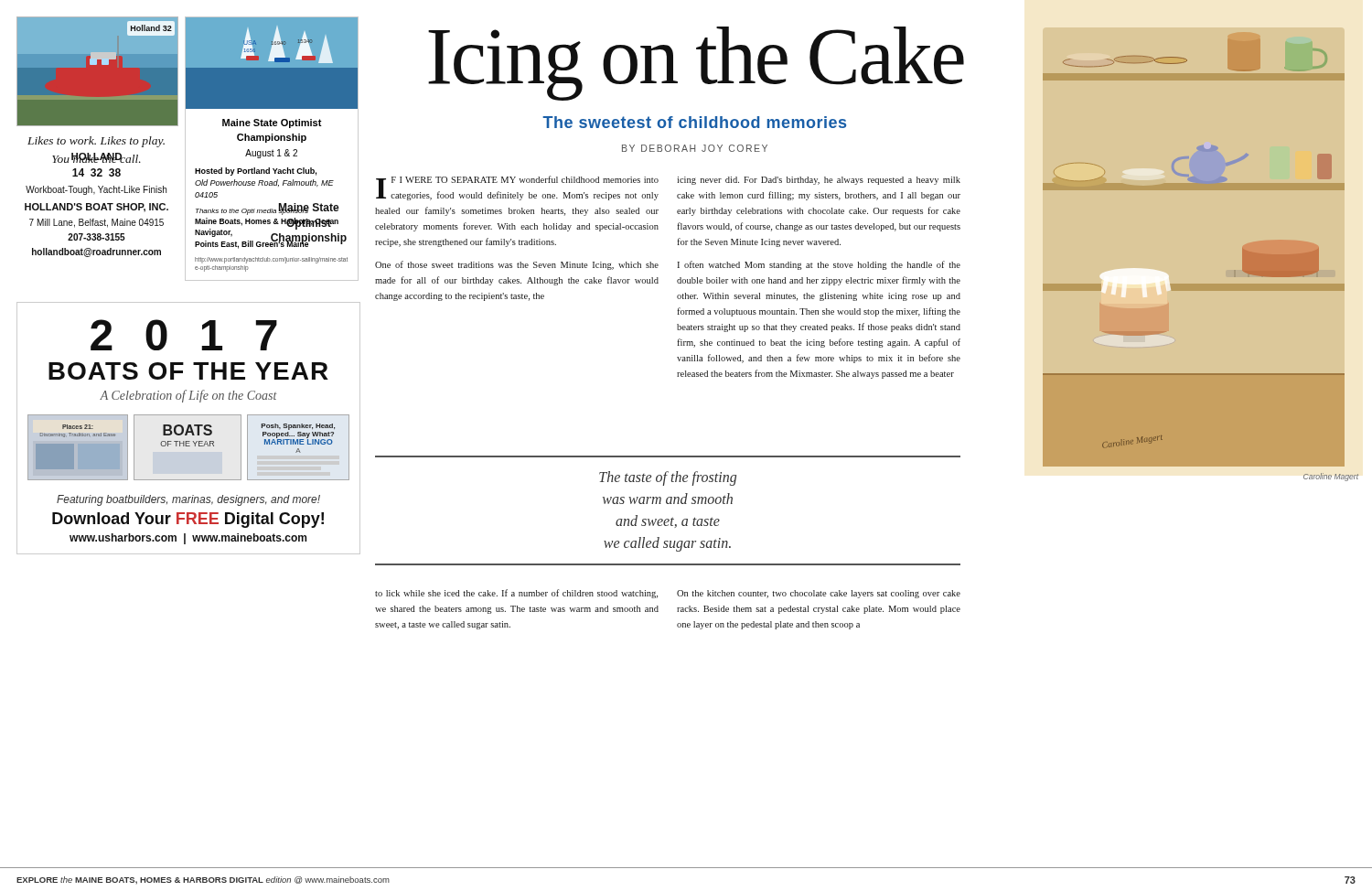Screen dimensions: 891x1372
Task: Locate the text block containing "BY DEBORAH JOY"
Action: pos(695,148)
